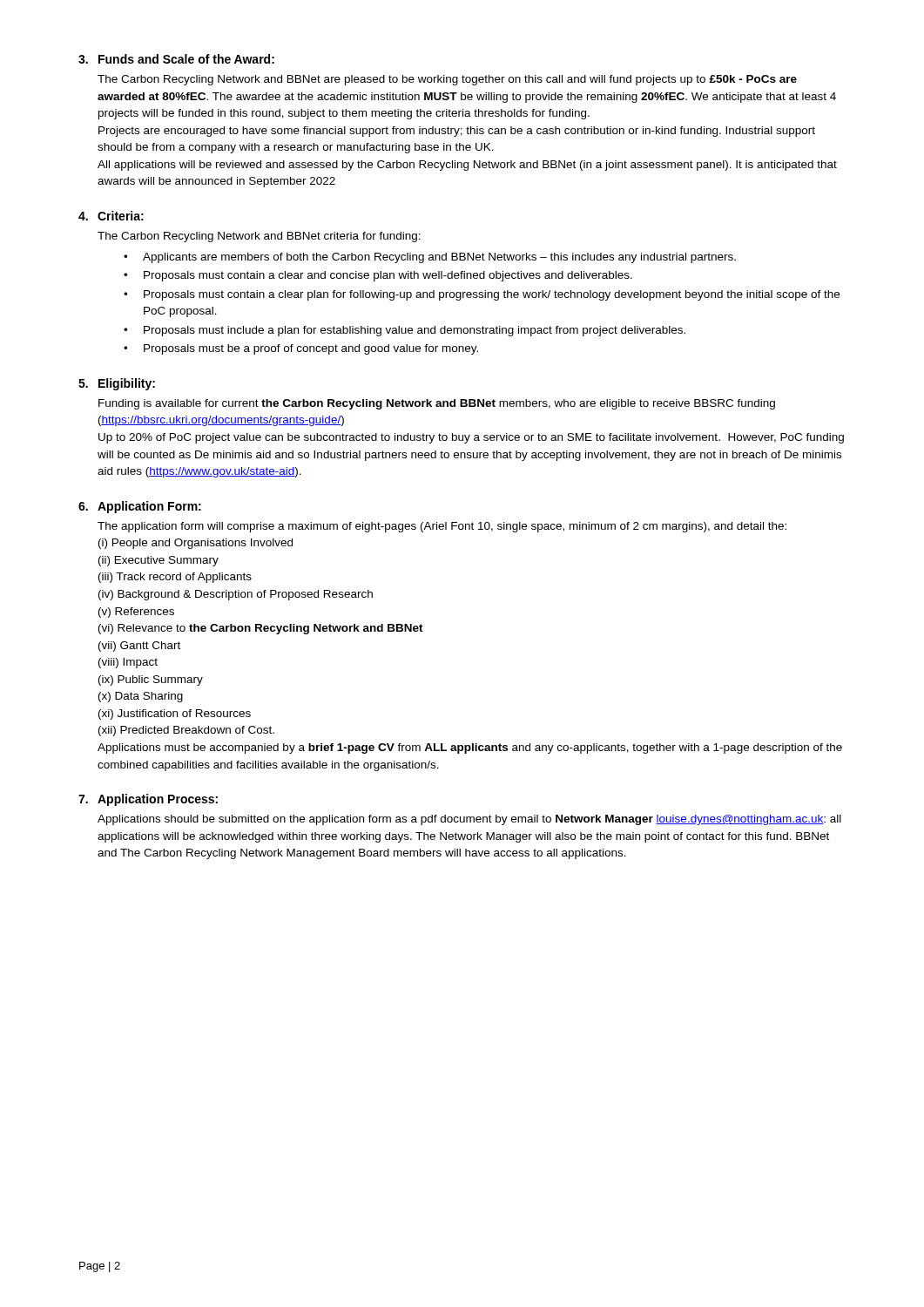Where is the passage that starts "• Applicants are members"?
Viewport: 924px width, 1307px height.
click(430, 256)
